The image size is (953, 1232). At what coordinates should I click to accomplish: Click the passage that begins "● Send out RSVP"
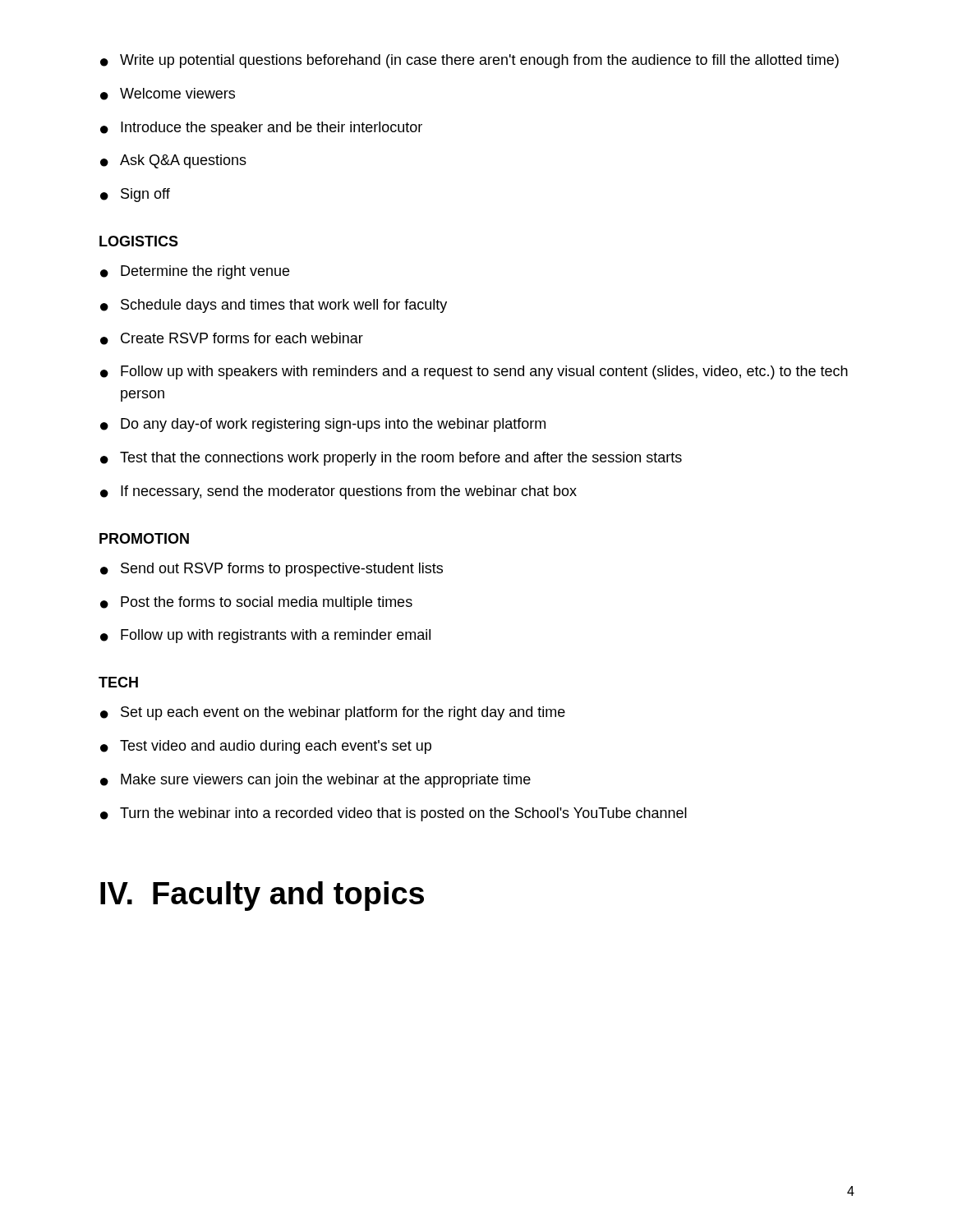point(272,570)
